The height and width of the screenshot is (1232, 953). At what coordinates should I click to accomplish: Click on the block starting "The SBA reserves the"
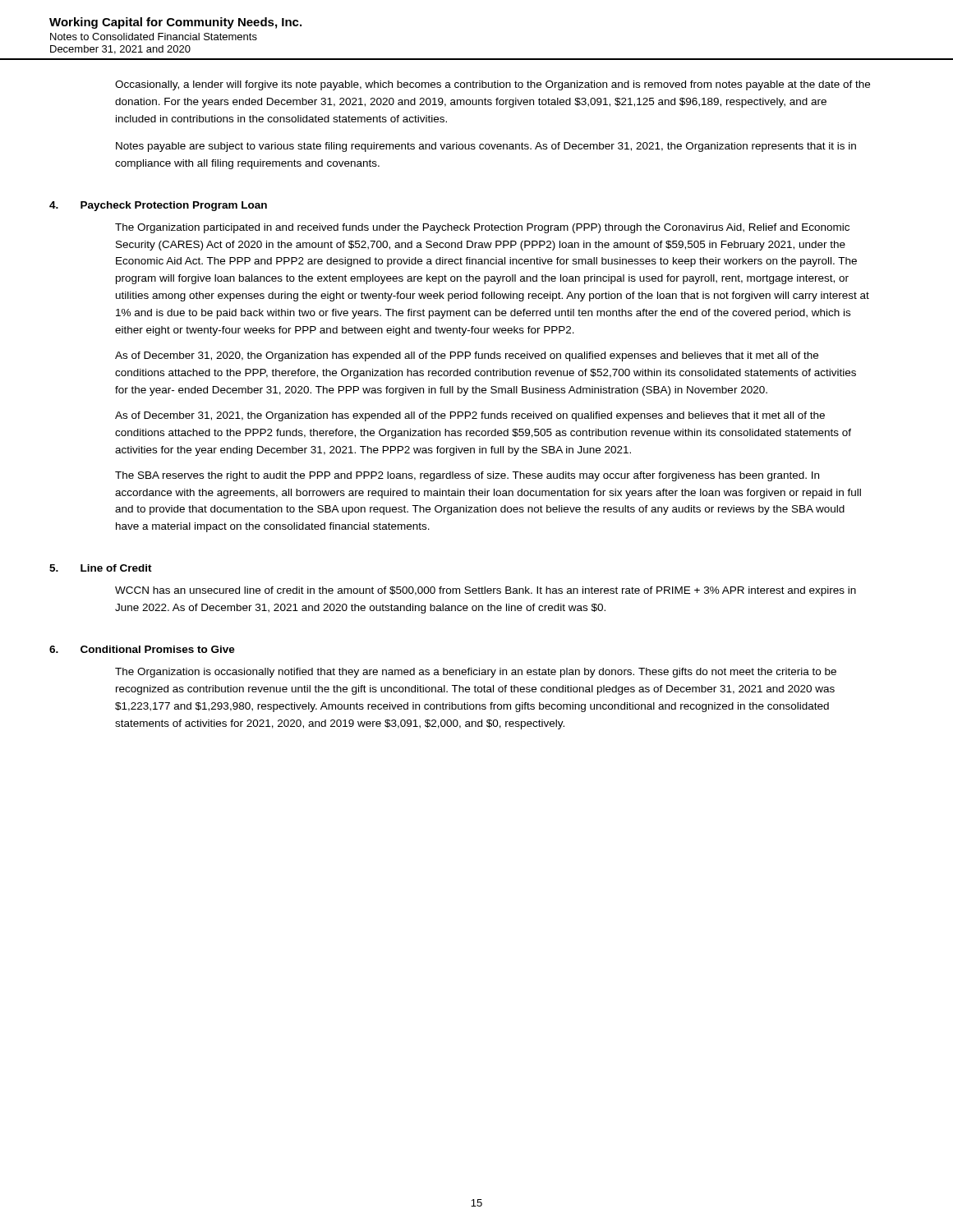pyautogui.click(x=488, y=501)
